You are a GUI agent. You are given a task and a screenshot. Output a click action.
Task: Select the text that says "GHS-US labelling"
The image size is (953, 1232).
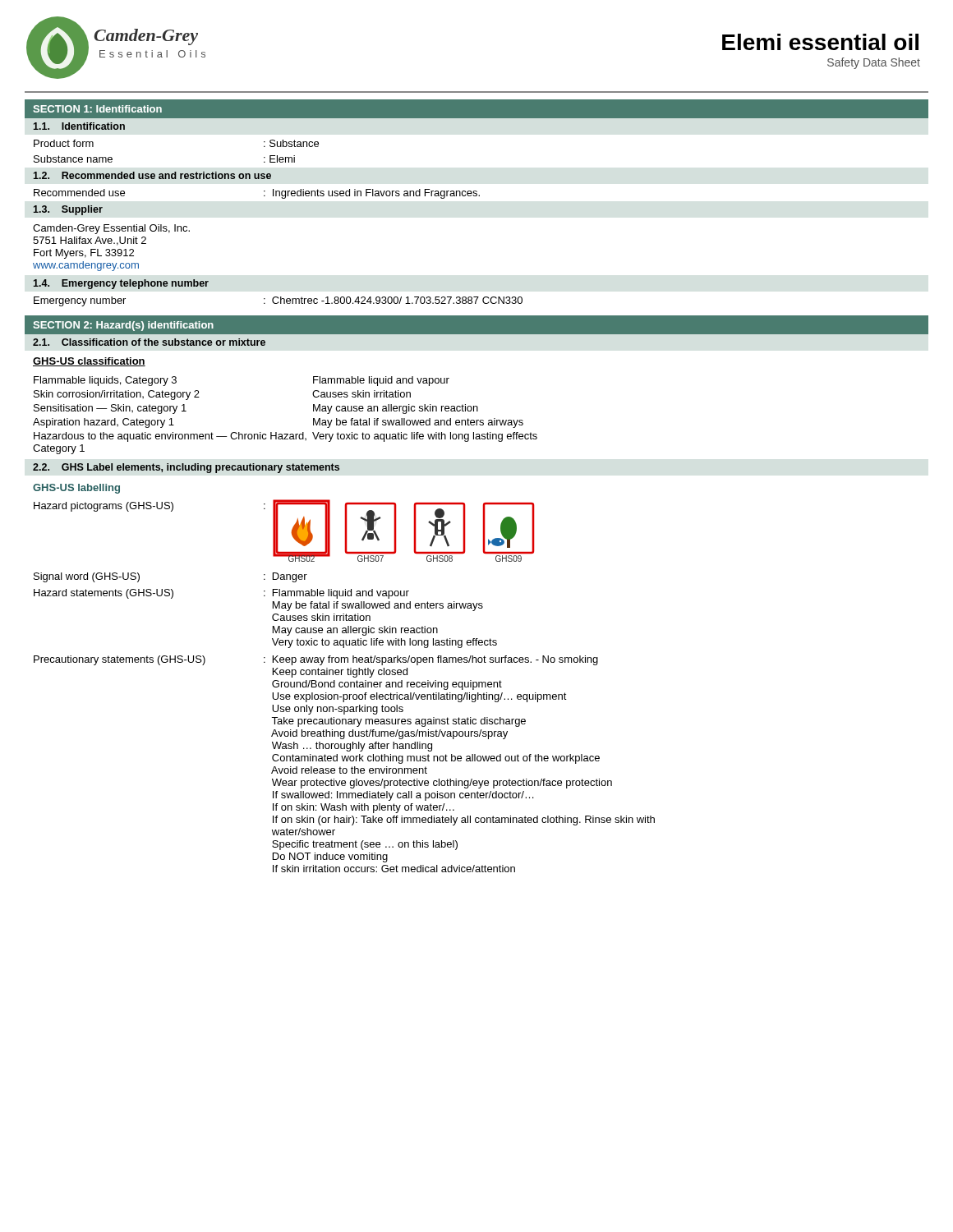click(x=77, y=488)
